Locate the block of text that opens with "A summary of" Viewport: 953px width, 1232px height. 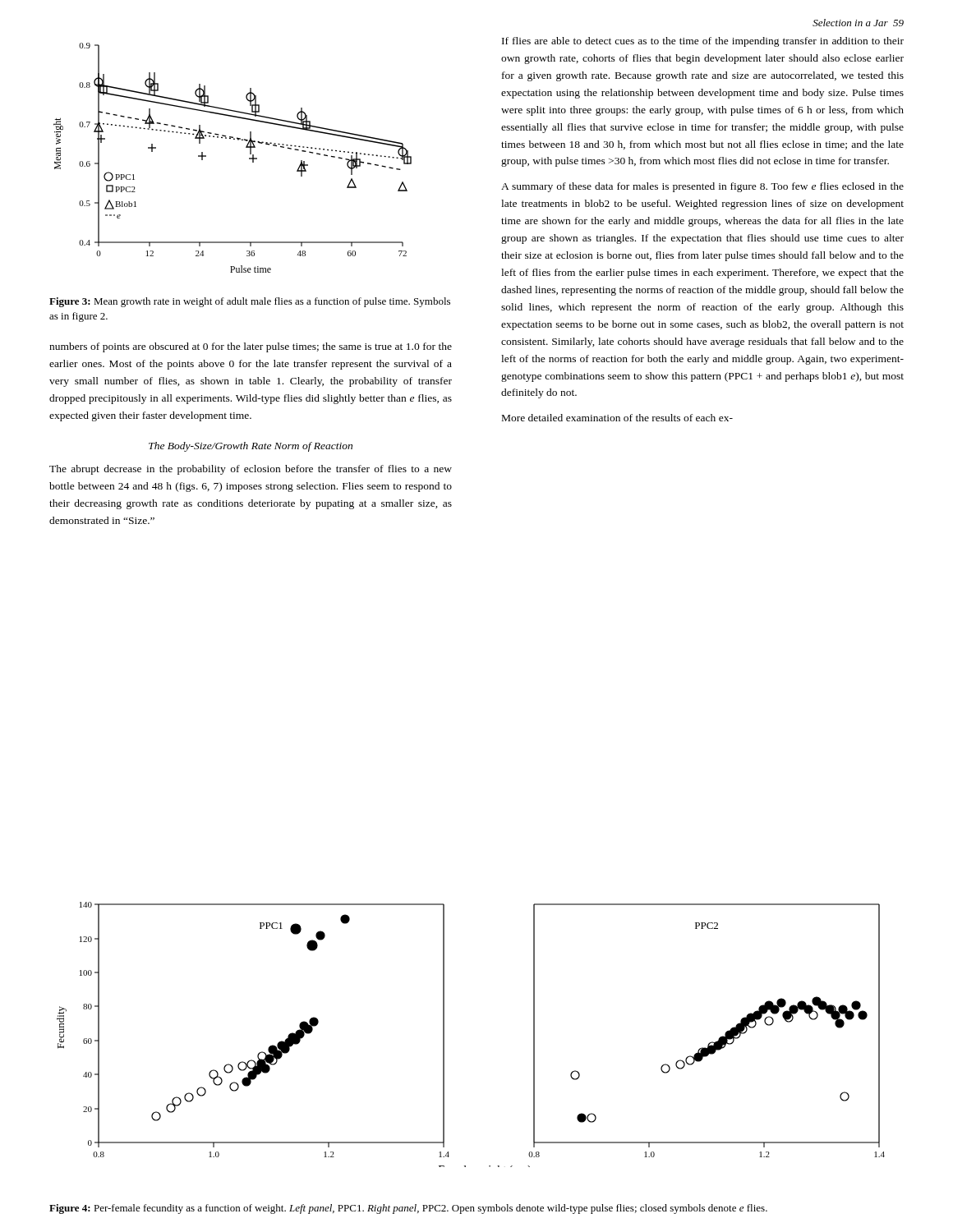pos(702,289)
